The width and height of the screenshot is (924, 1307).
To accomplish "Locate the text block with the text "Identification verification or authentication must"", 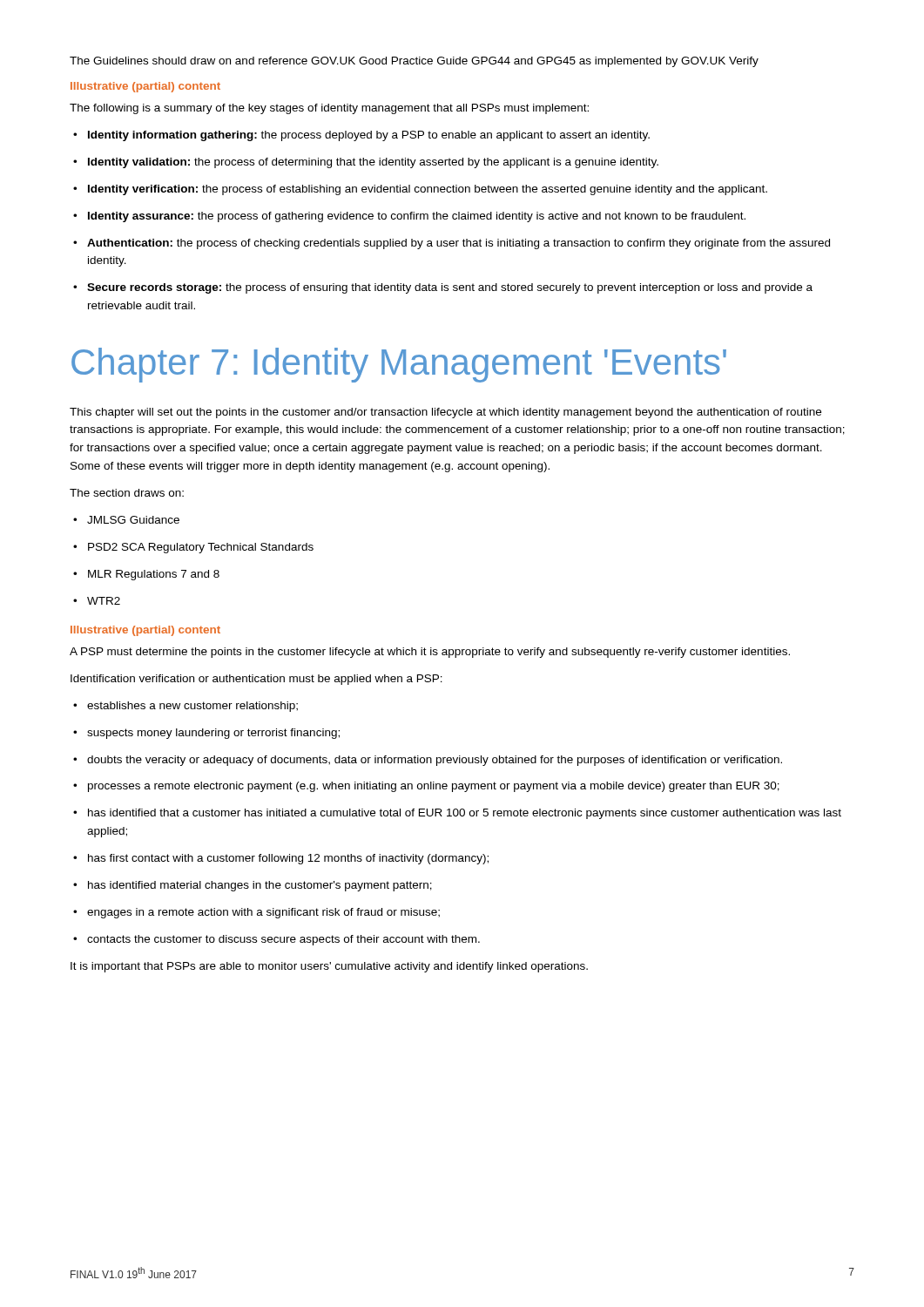I will 256,678.
